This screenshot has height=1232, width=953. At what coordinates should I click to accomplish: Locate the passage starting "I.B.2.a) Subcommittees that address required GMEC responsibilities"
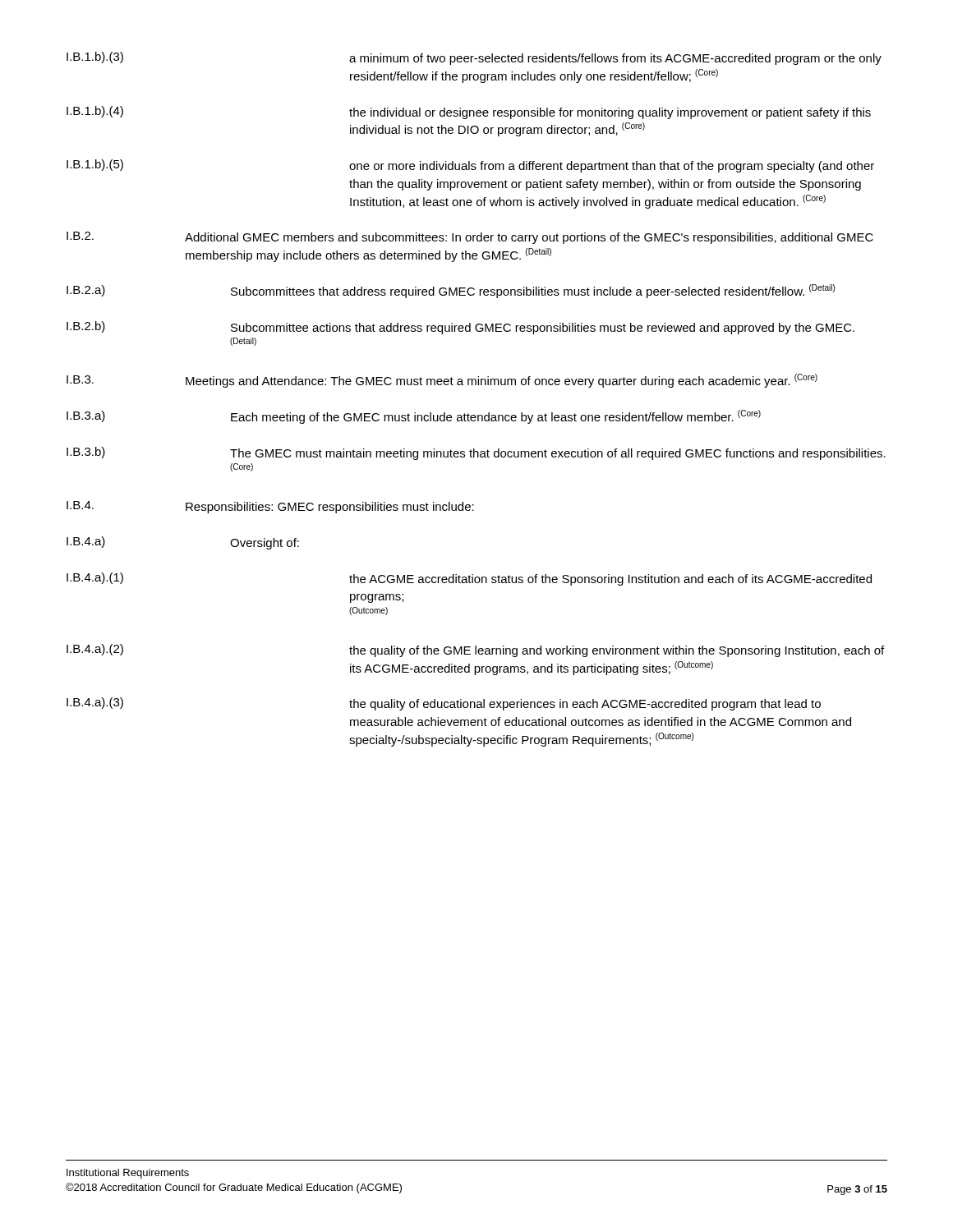pos(476,291)
